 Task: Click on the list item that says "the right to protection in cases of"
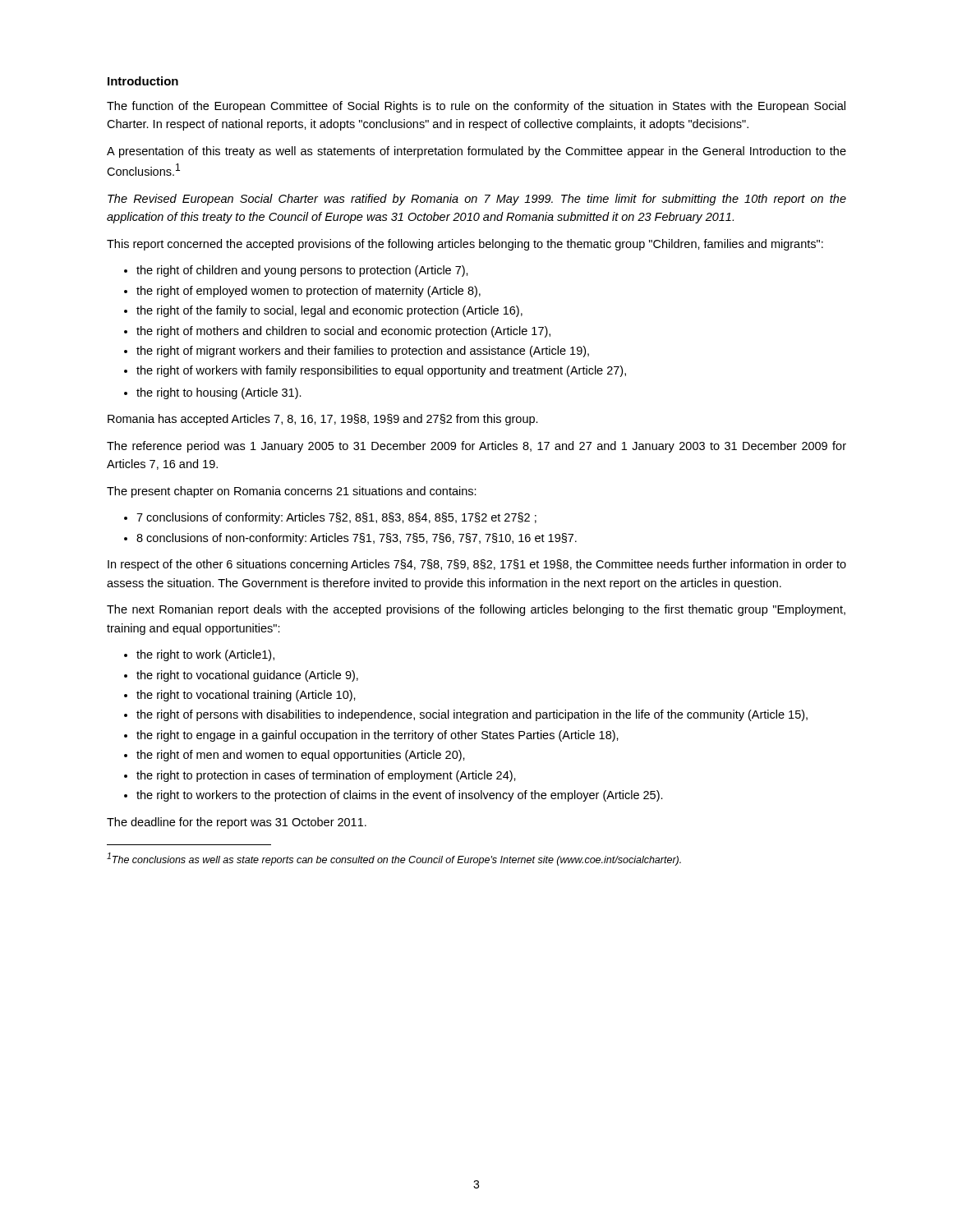click(326, 775)
